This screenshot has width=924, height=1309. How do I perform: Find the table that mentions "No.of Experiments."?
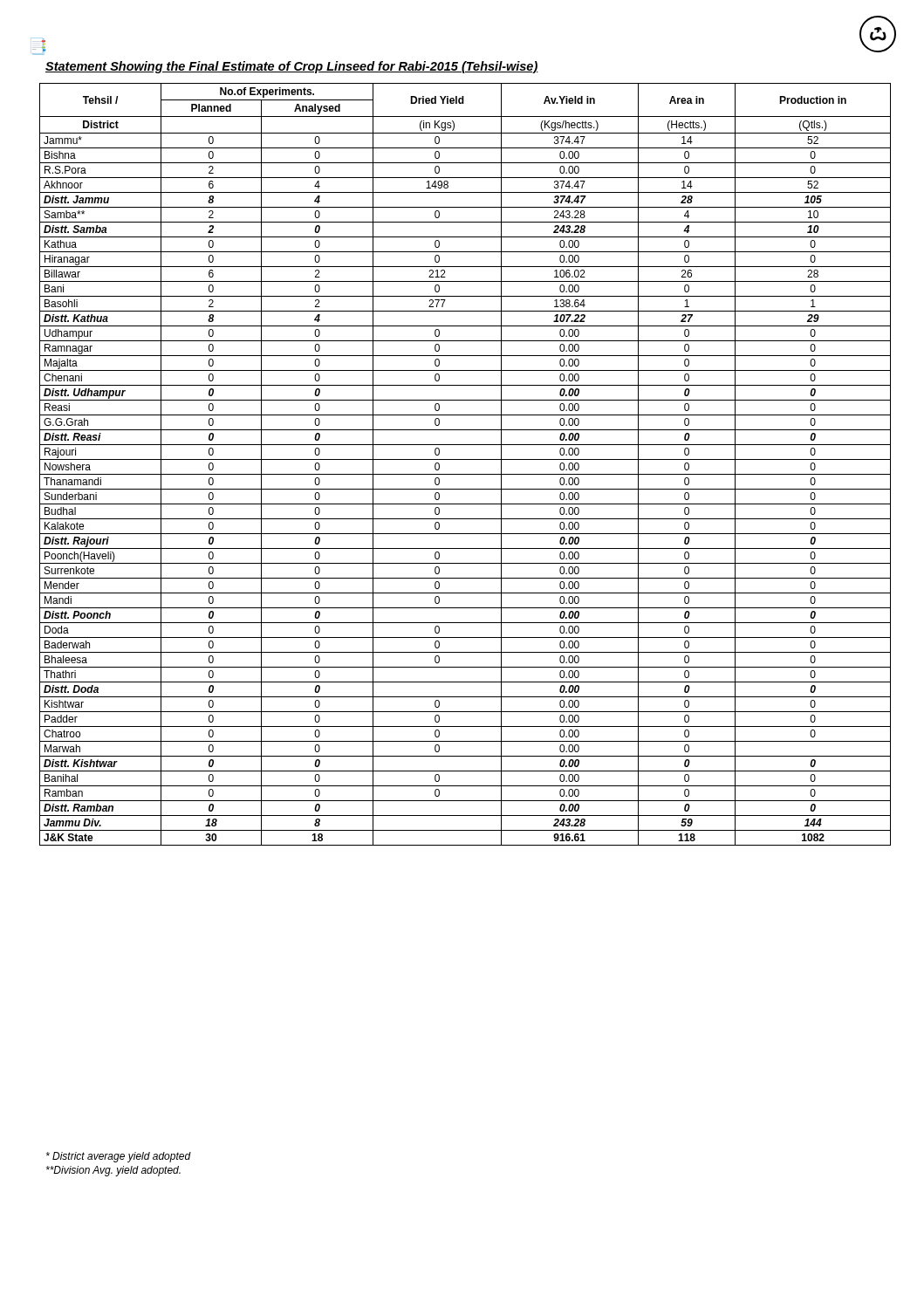coord(465,464)
